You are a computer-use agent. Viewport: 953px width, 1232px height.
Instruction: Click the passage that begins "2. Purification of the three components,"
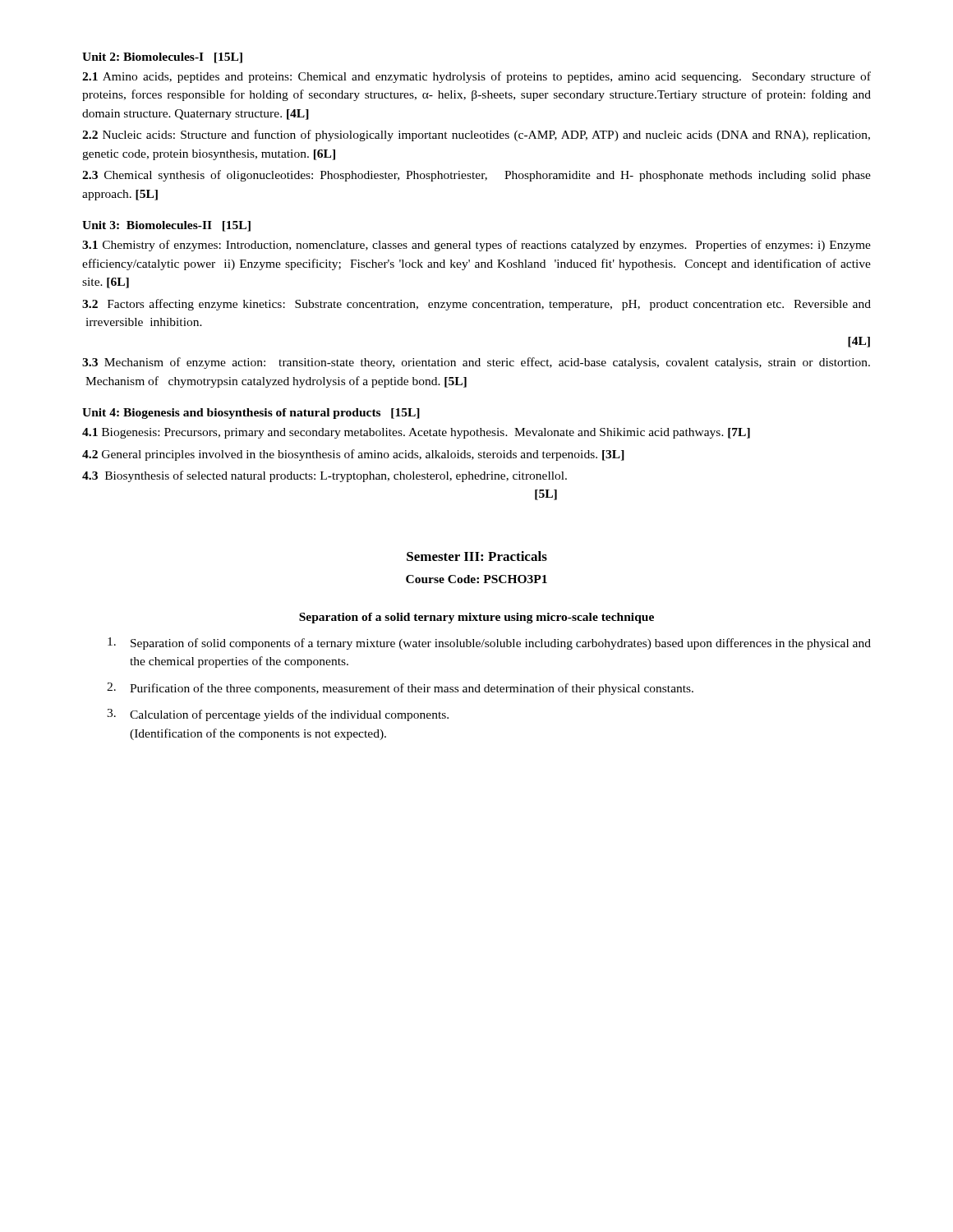point(489,688)
